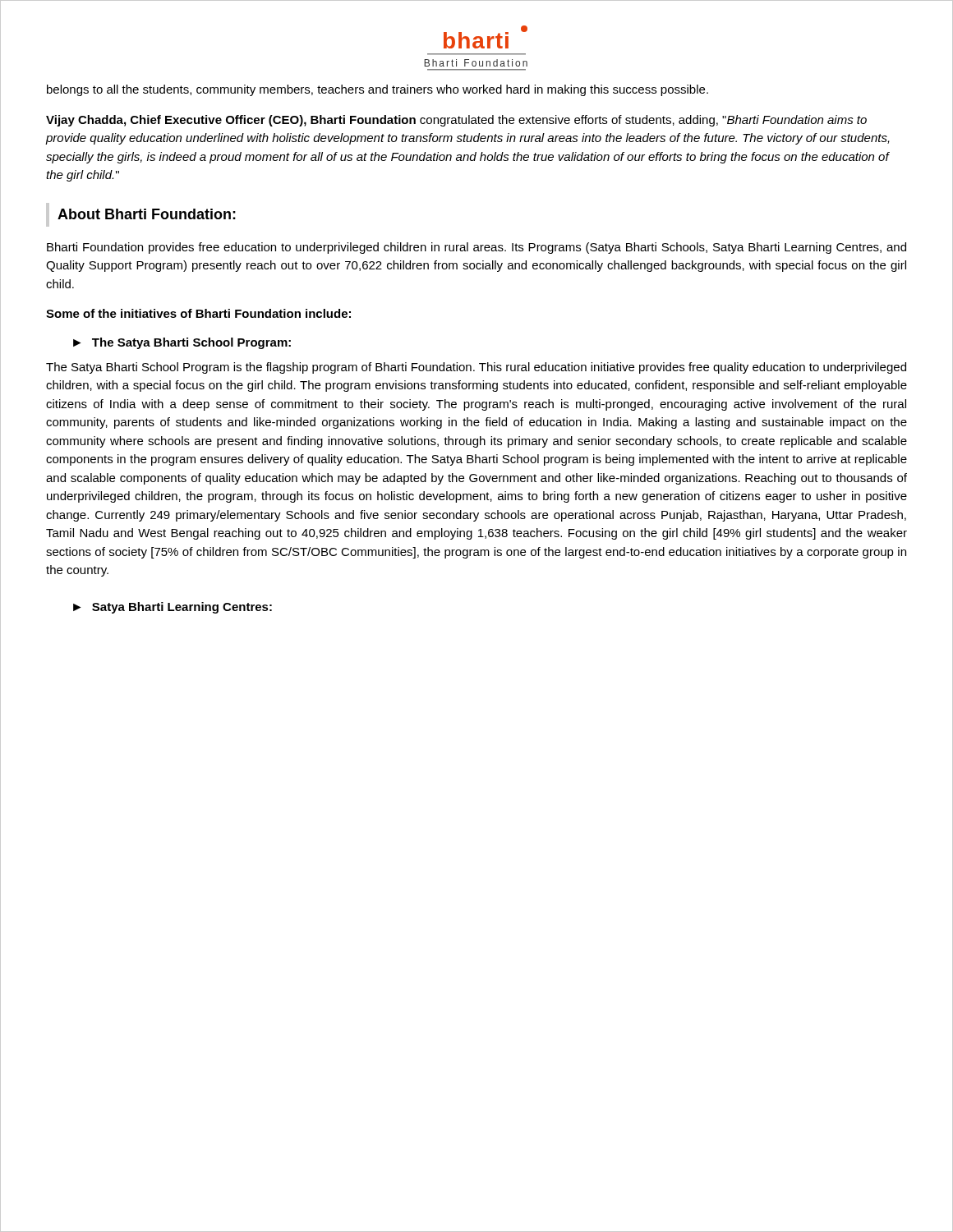Point to the region starting "The Satya Bharti School Program is the flagship"
Image resolution: width=953 pixels, height=1232 pixels.
click(476, 468)
